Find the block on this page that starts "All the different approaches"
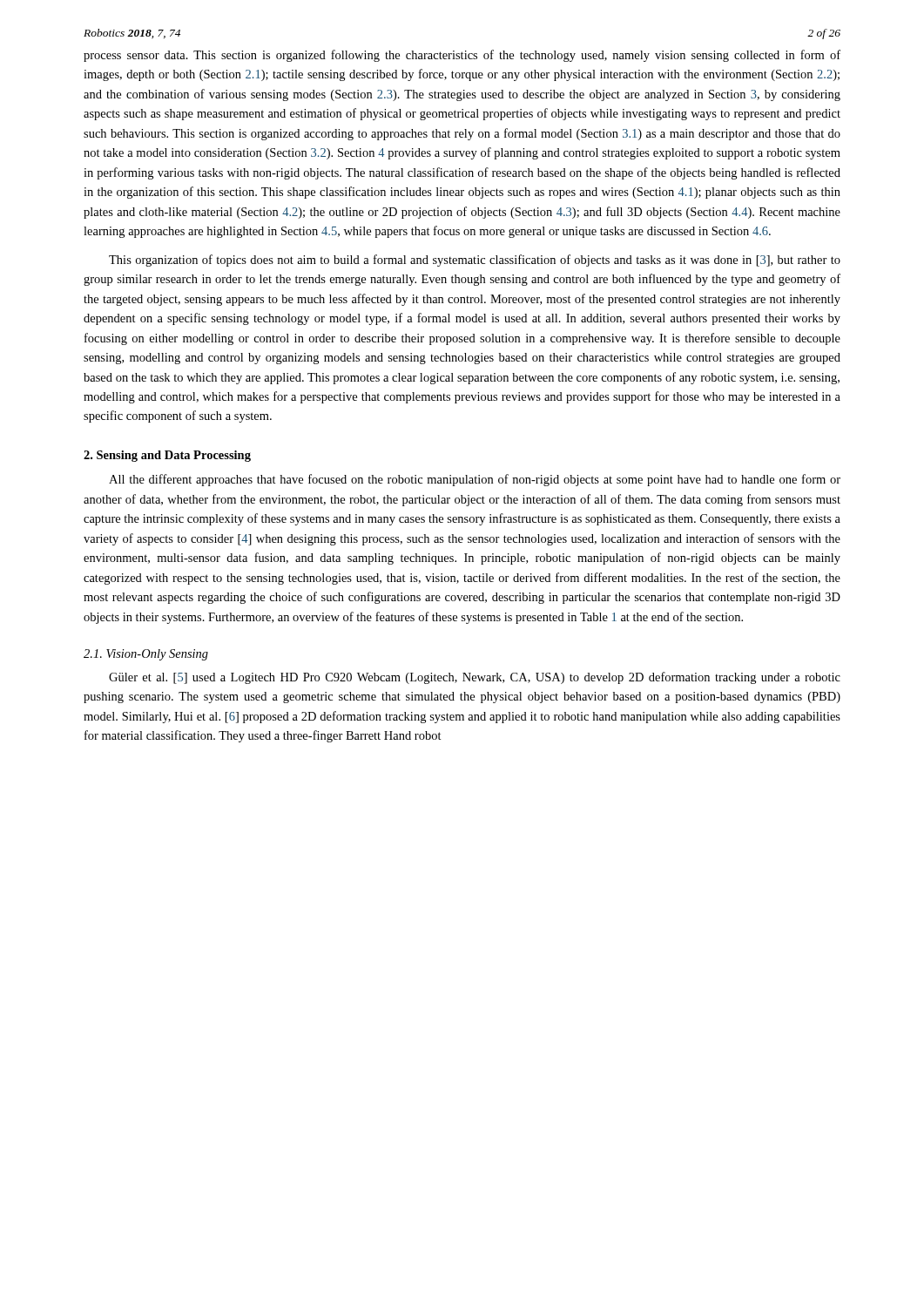The image size is (924, 1307). pos(462,548)
